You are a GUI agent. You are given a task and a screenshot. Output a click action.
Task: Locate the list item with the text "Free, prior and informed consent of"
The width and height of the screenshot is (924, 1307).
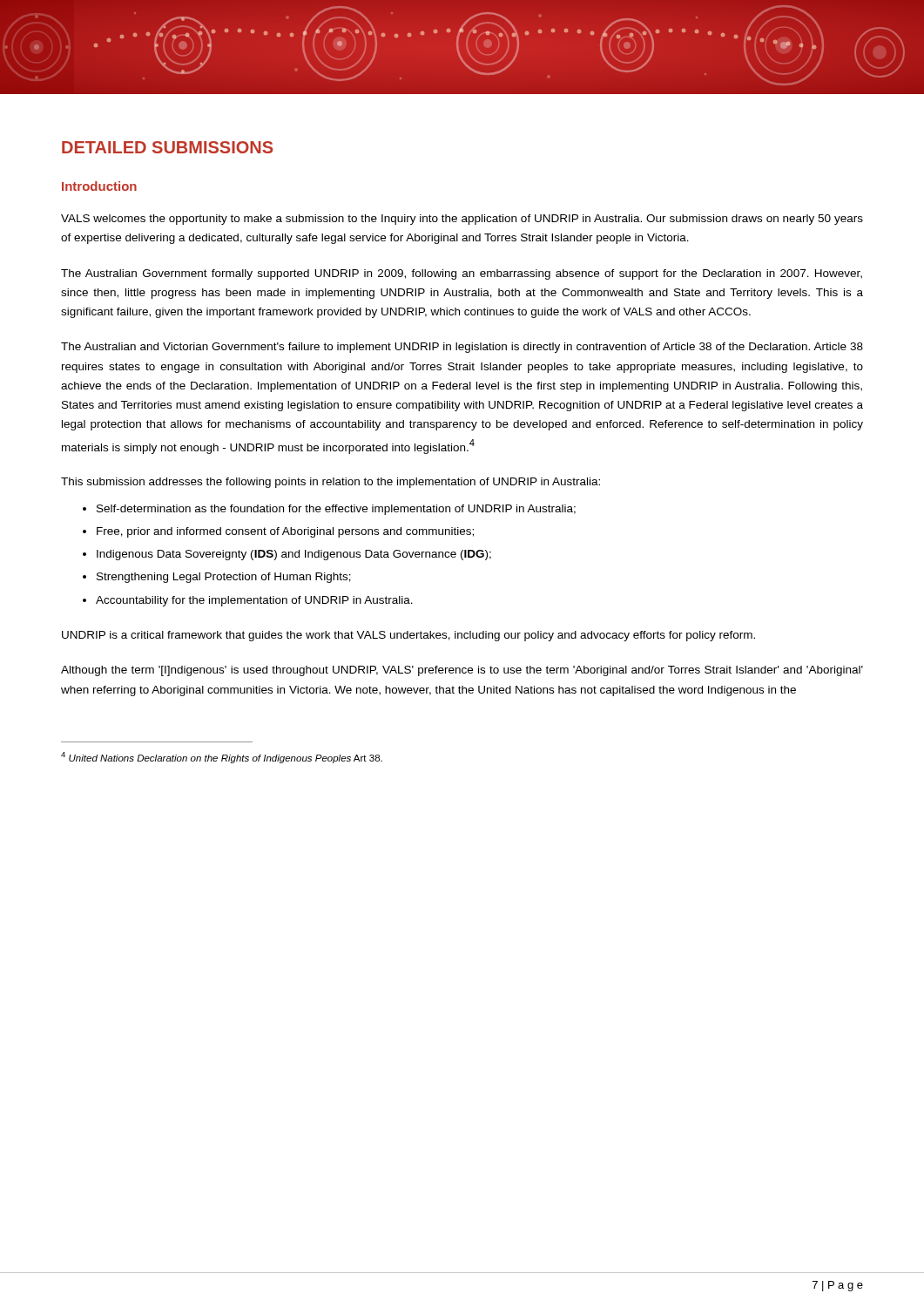[285, 531]
